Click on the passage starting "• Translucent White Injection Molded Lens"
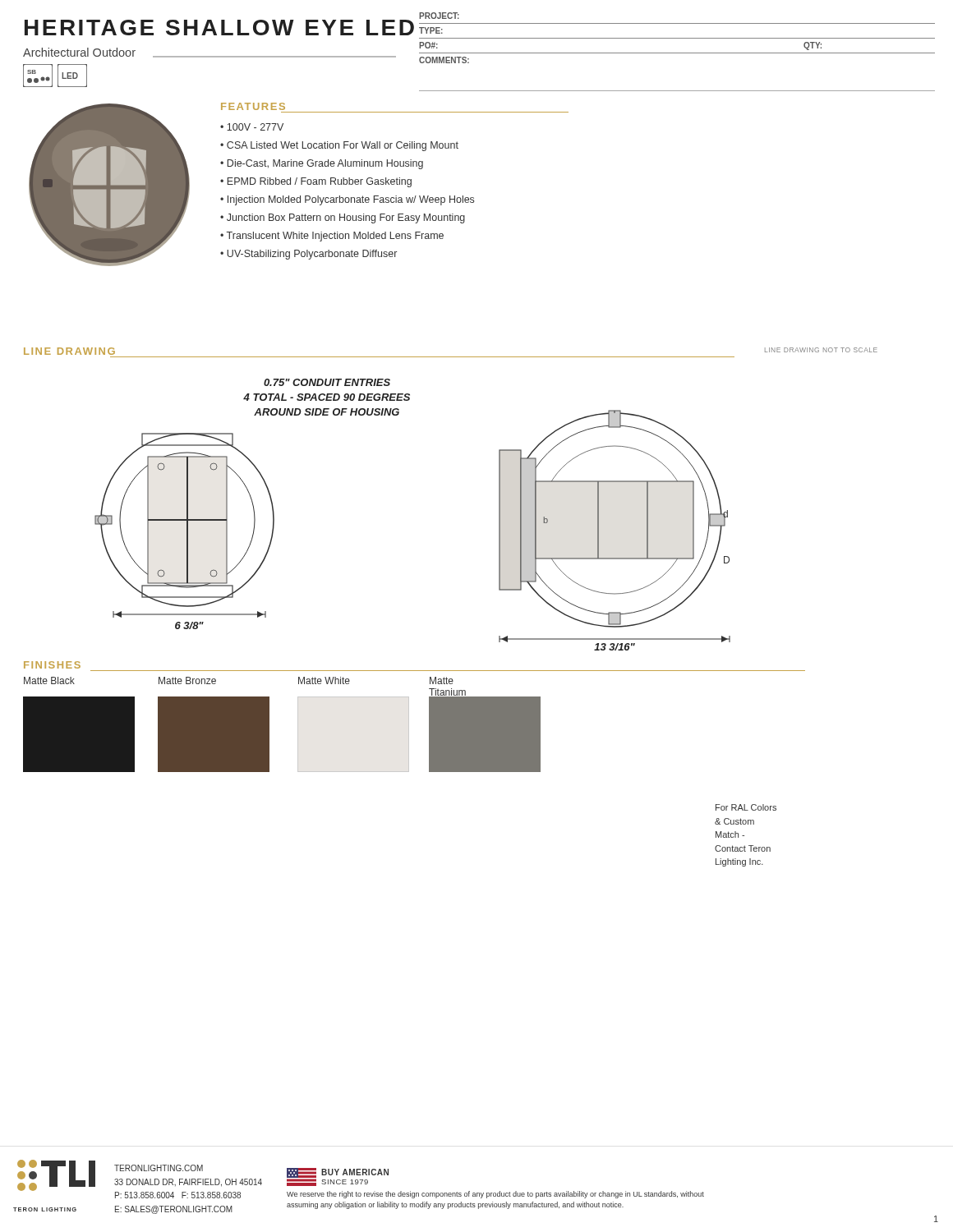Viewport: 953px width, 1232px height. (x=332, y=236)
